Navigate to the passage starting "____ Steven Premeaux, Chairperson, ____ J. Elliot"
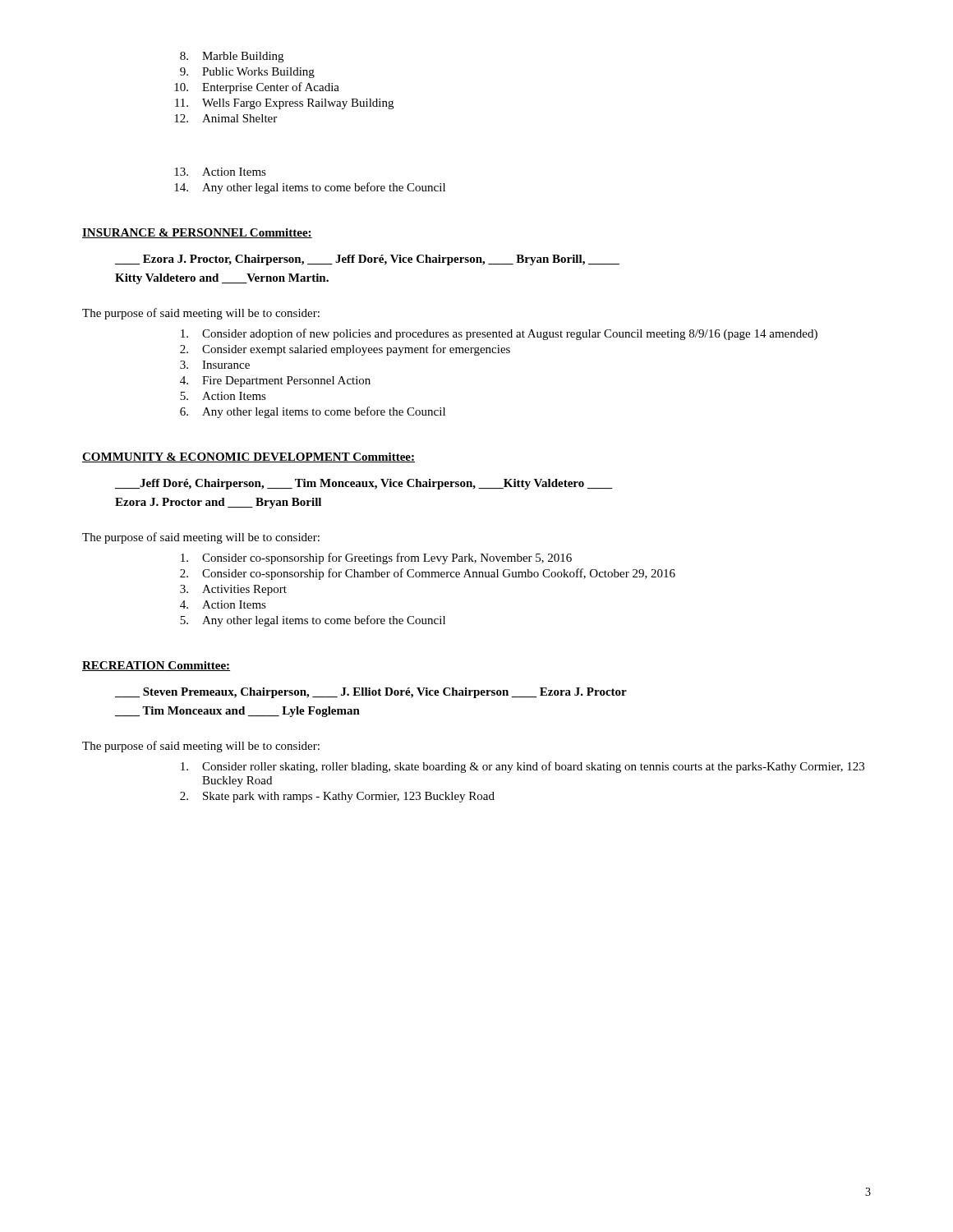953x1232 pixels. pyautogui.click(x=371, y=701)
